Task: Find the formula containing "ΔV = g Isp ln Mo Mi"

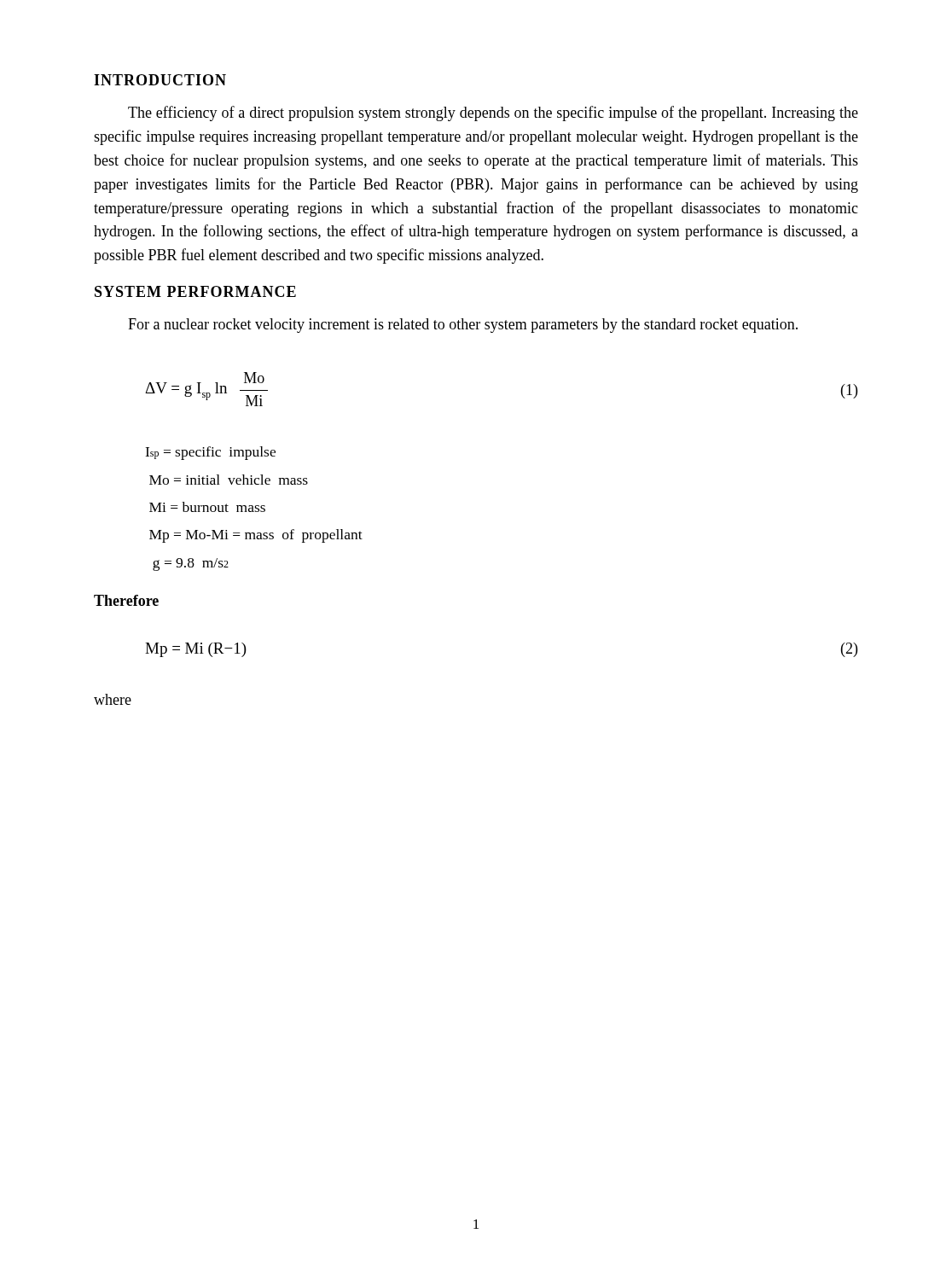Action: [254, 390]
